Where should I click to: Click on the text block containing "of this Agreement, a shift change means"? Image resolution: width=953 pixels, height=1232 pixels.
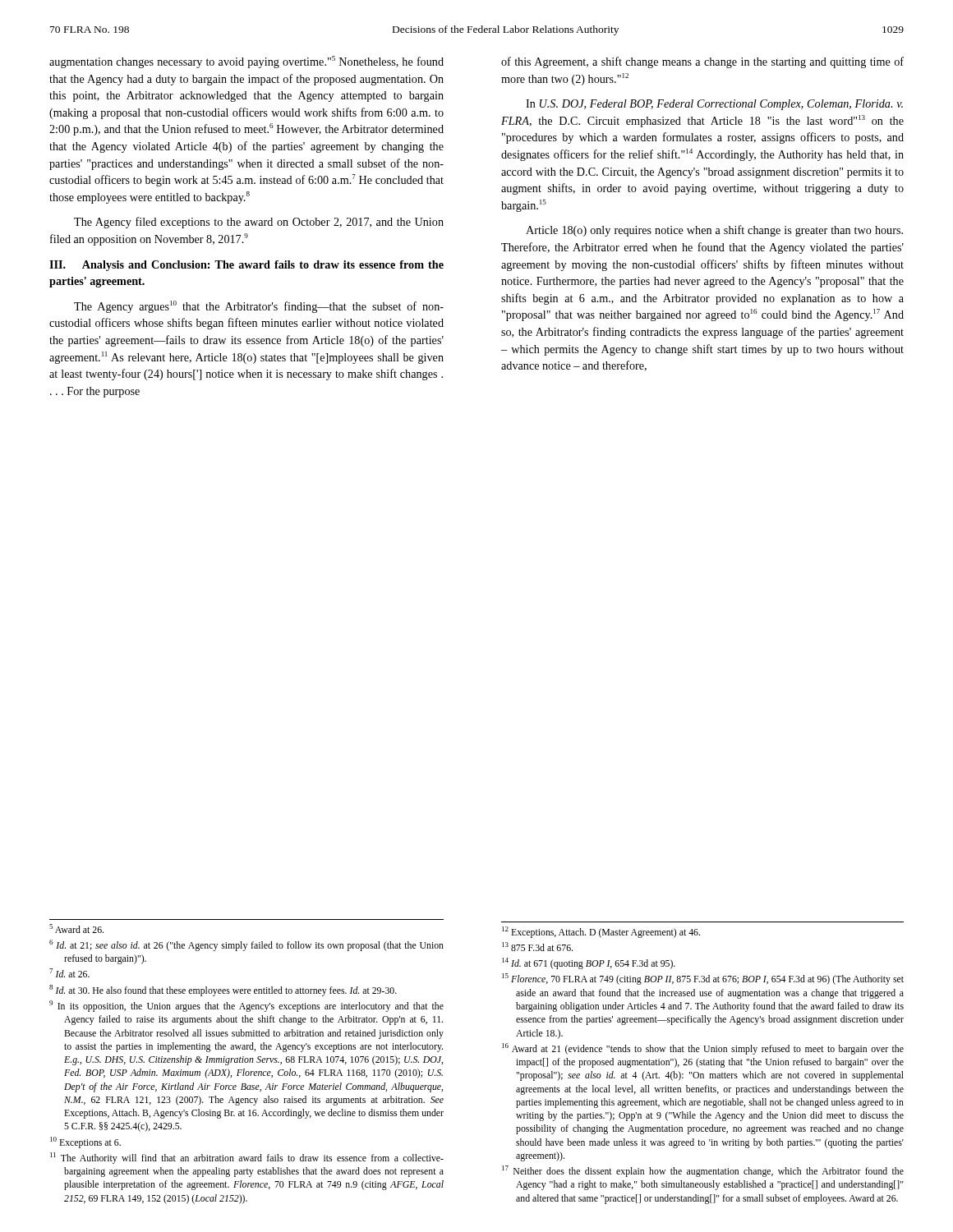pos(702,62)
